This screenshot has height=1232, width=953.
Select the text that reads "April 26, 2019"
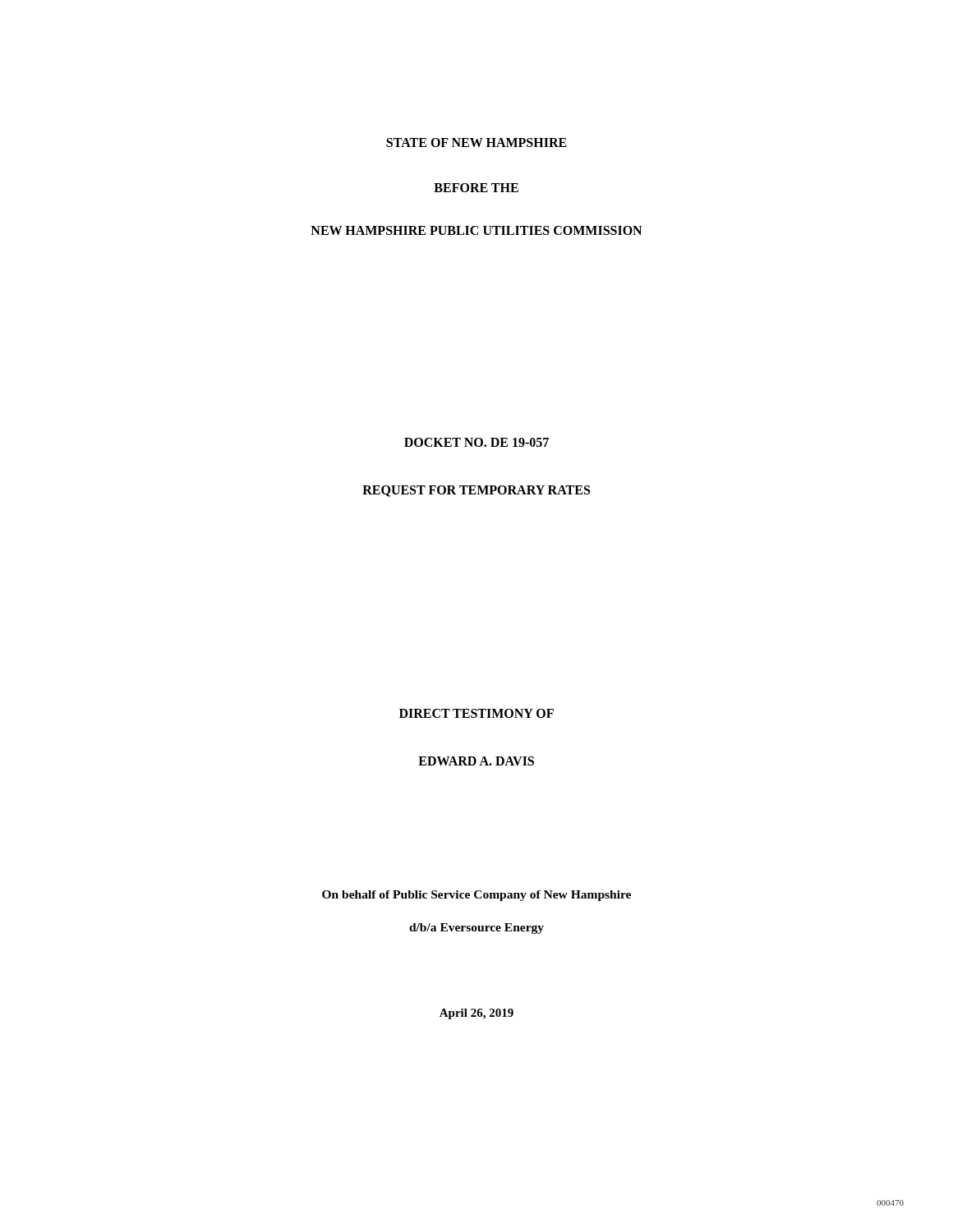pyautogui.click(x=476, y=1013)
